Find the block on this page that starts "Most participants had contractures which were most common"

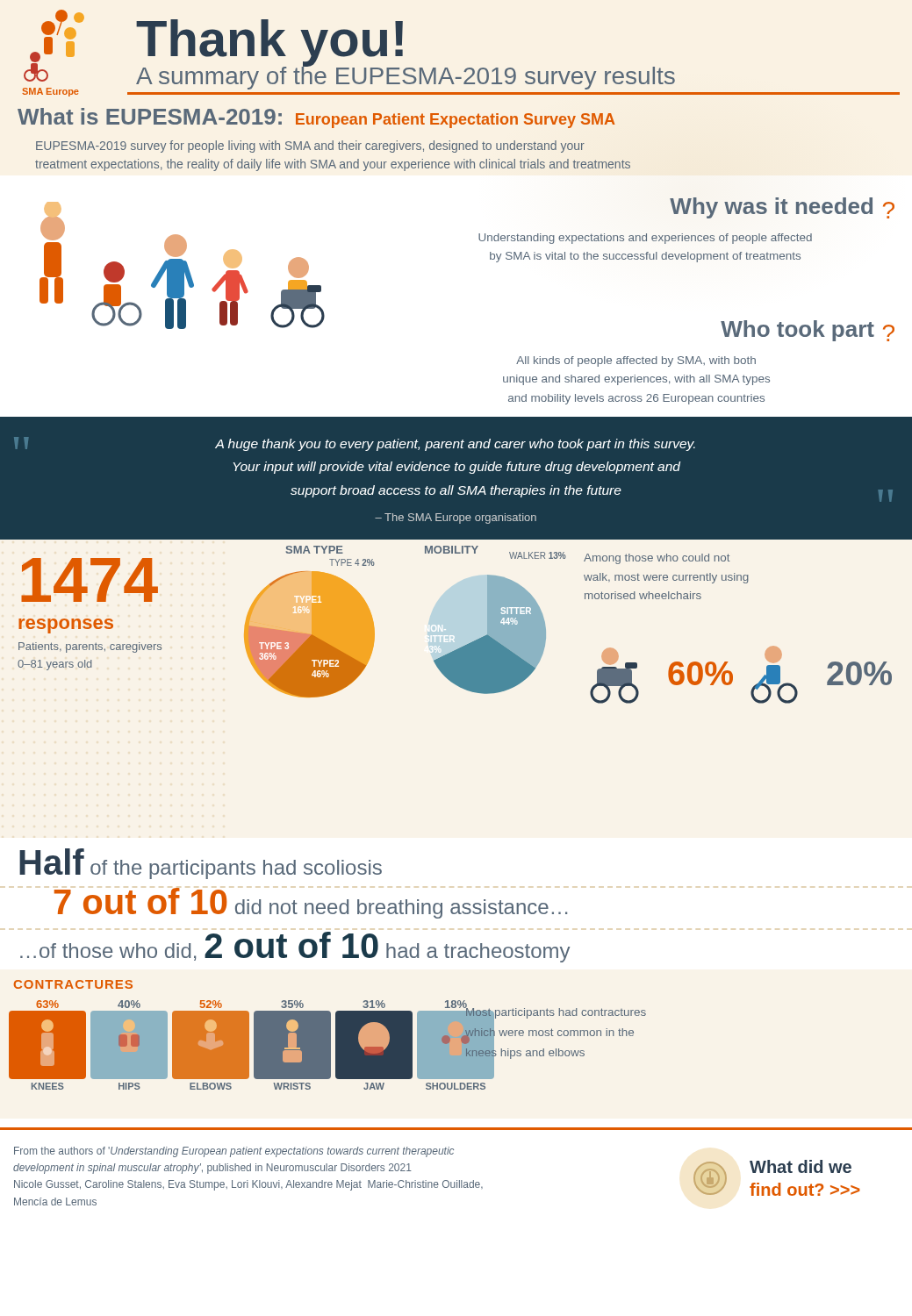[x=556, y=1032]
